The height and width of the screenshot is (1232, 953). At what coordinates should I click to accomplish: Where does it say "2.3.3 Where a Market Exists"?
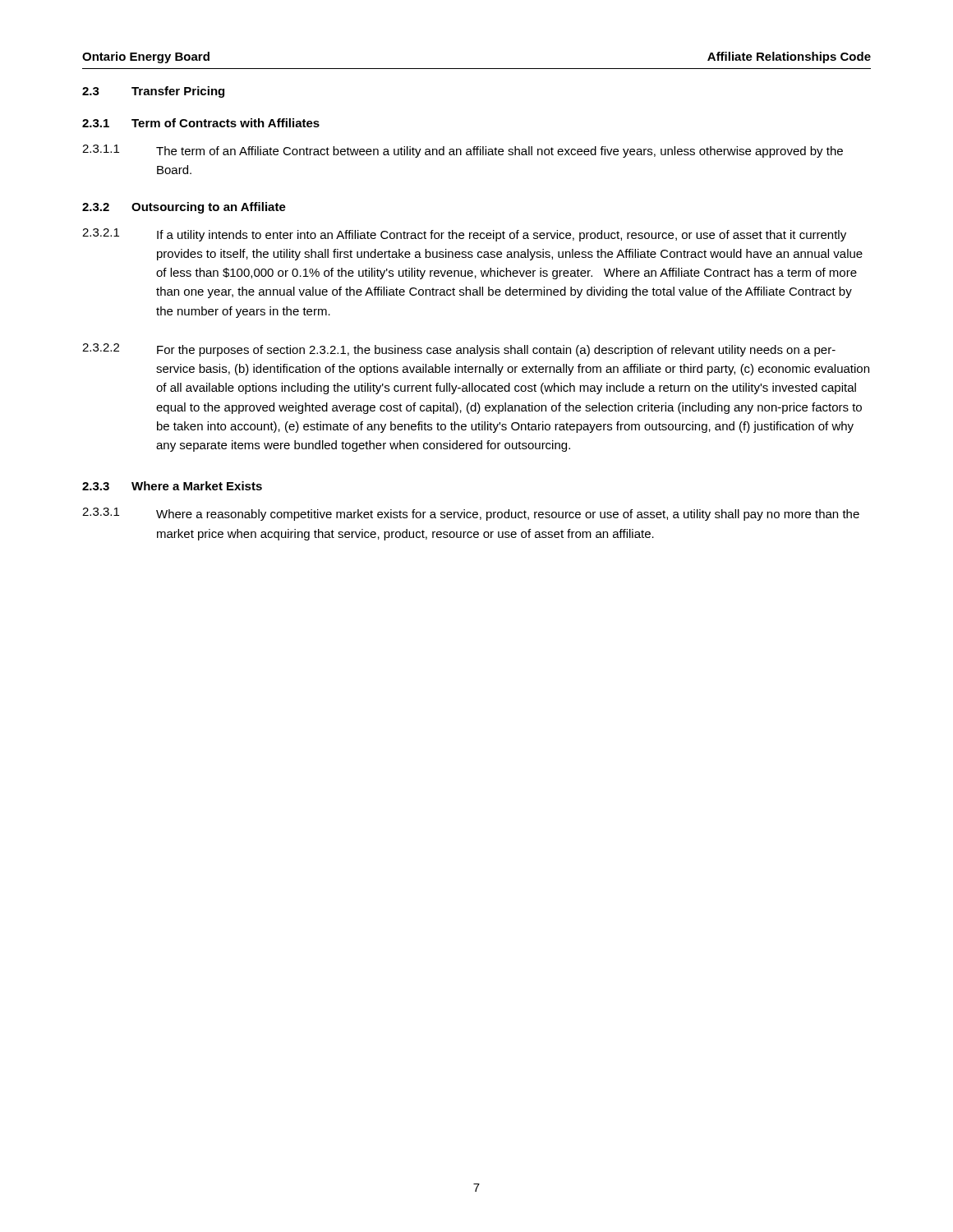pyautogui.click(x=172, y=486)
